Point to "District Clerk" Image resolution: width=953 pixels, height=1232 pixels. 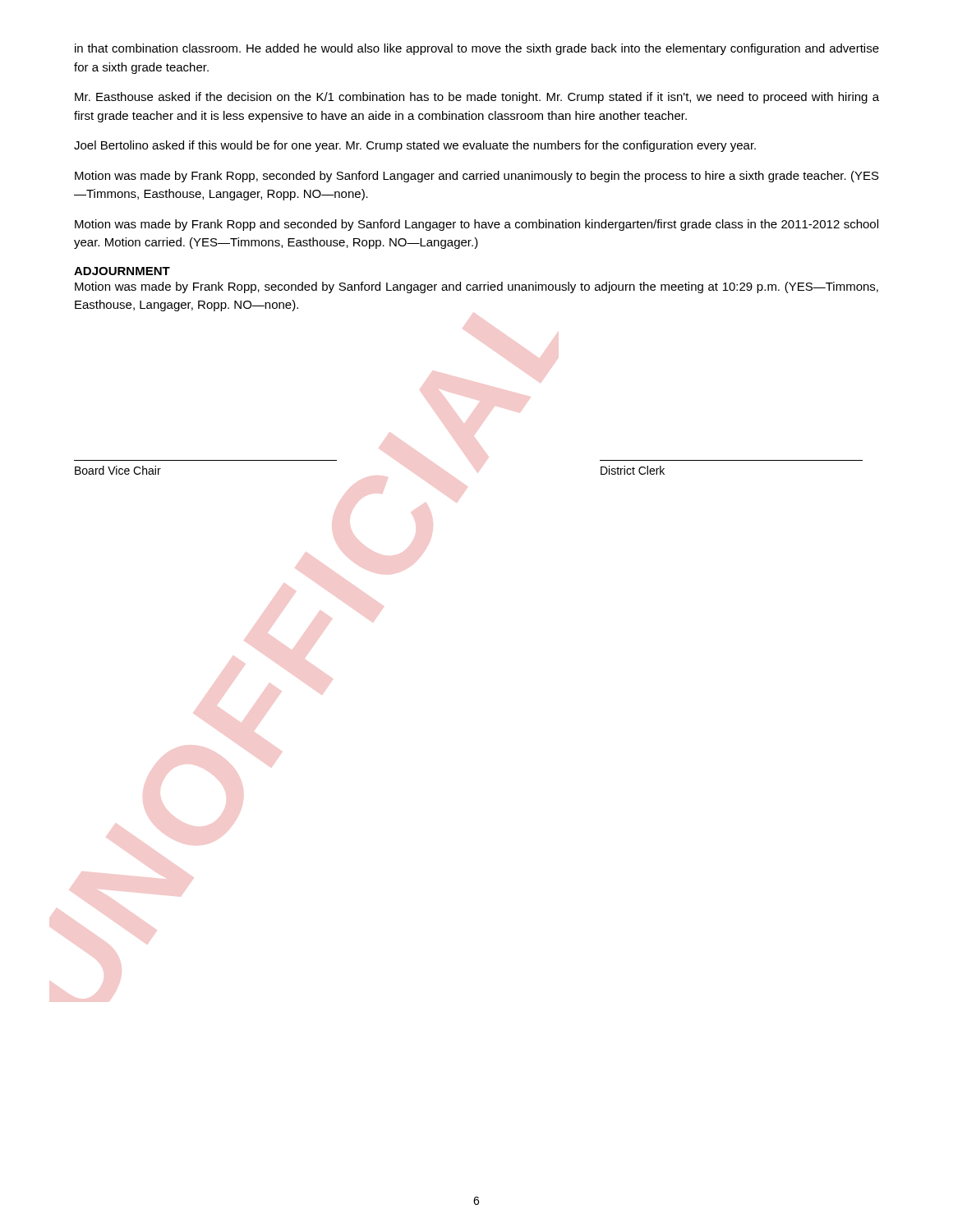pyautogui.click(x=632, y=471)
